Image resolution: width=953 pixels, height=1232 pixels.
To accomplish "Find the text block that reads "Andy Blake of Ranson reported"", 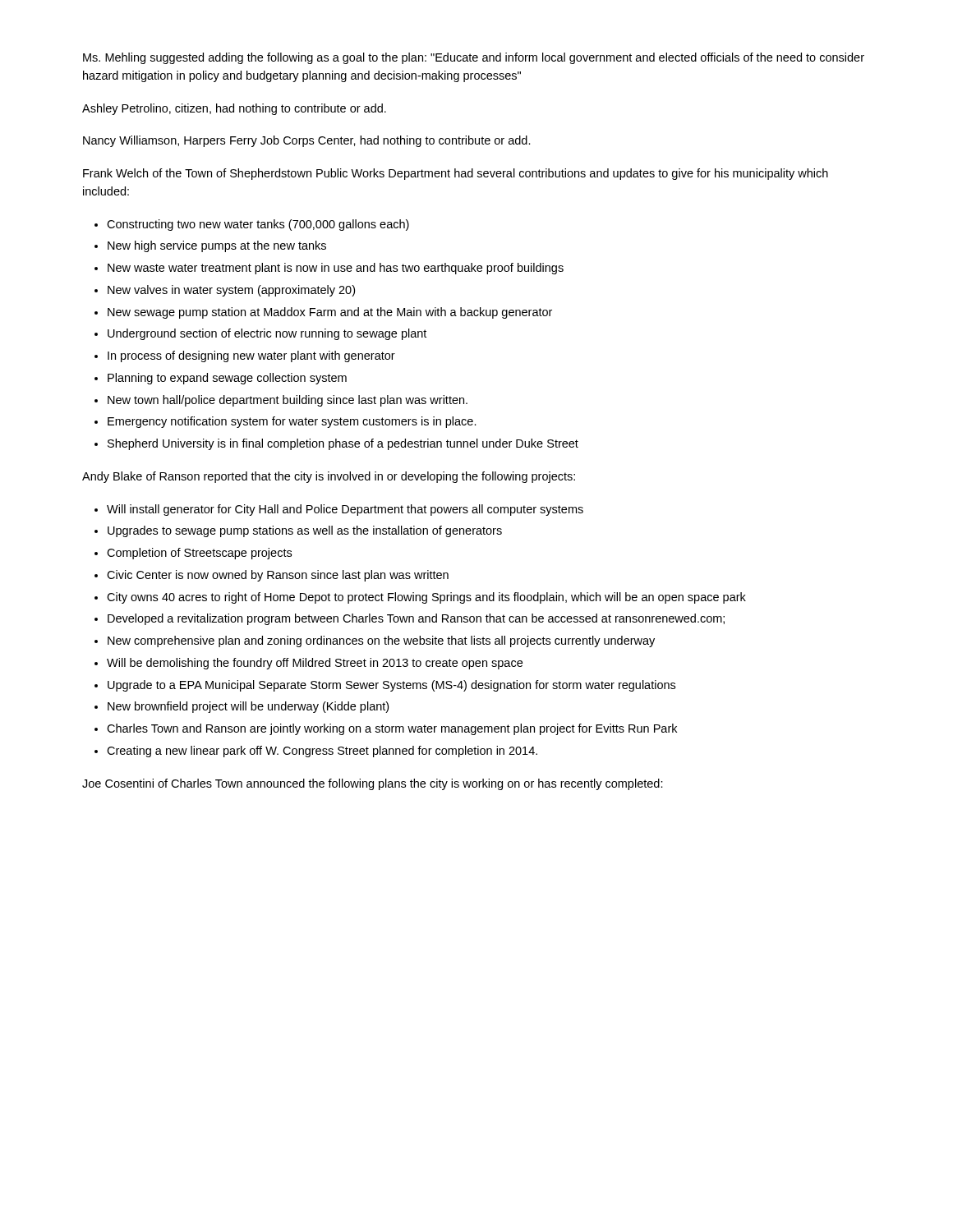I will pos(329,476).
